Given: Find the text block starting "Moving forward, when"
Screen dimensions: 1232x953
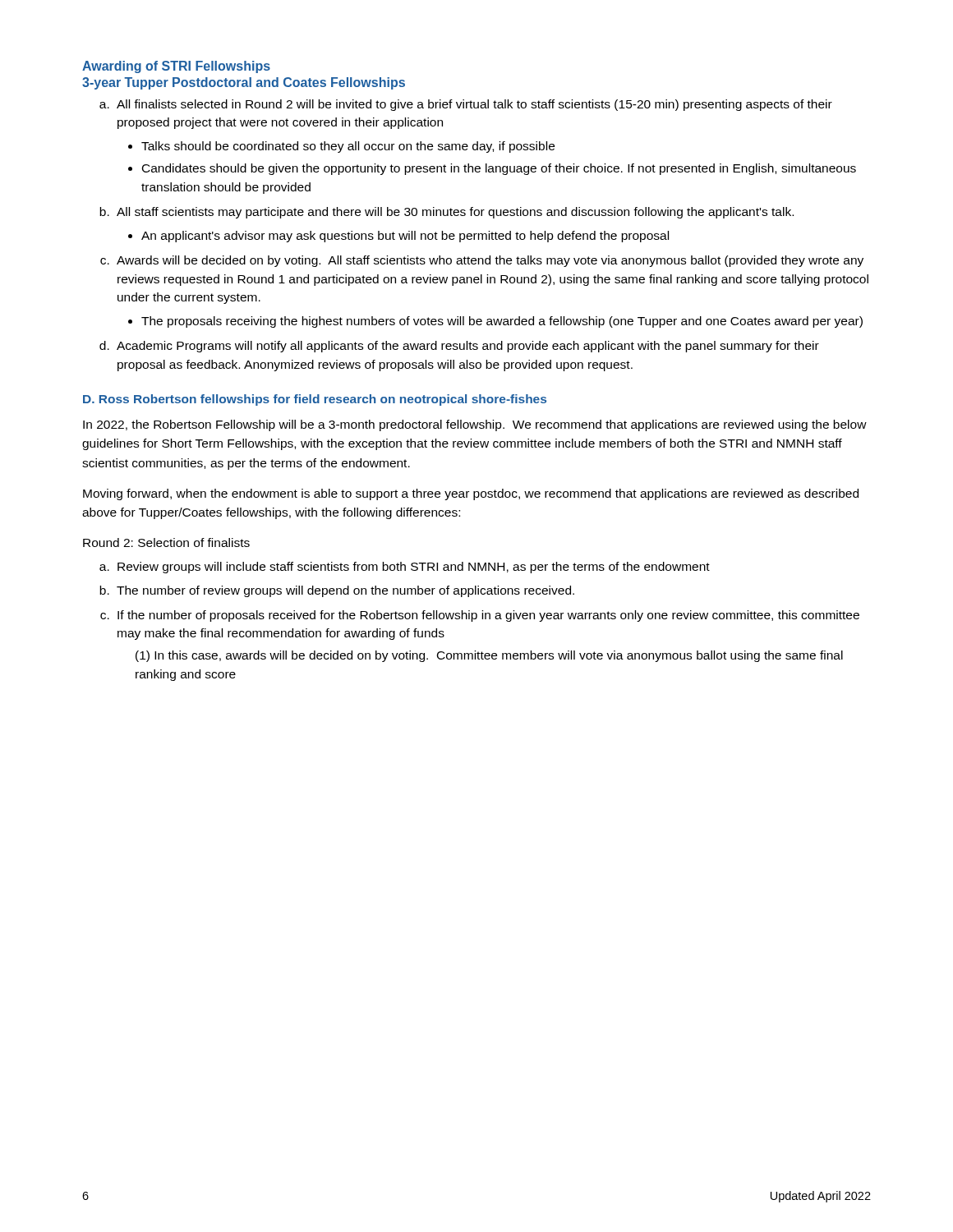Looking at the screenshot, I should point(471,503).
